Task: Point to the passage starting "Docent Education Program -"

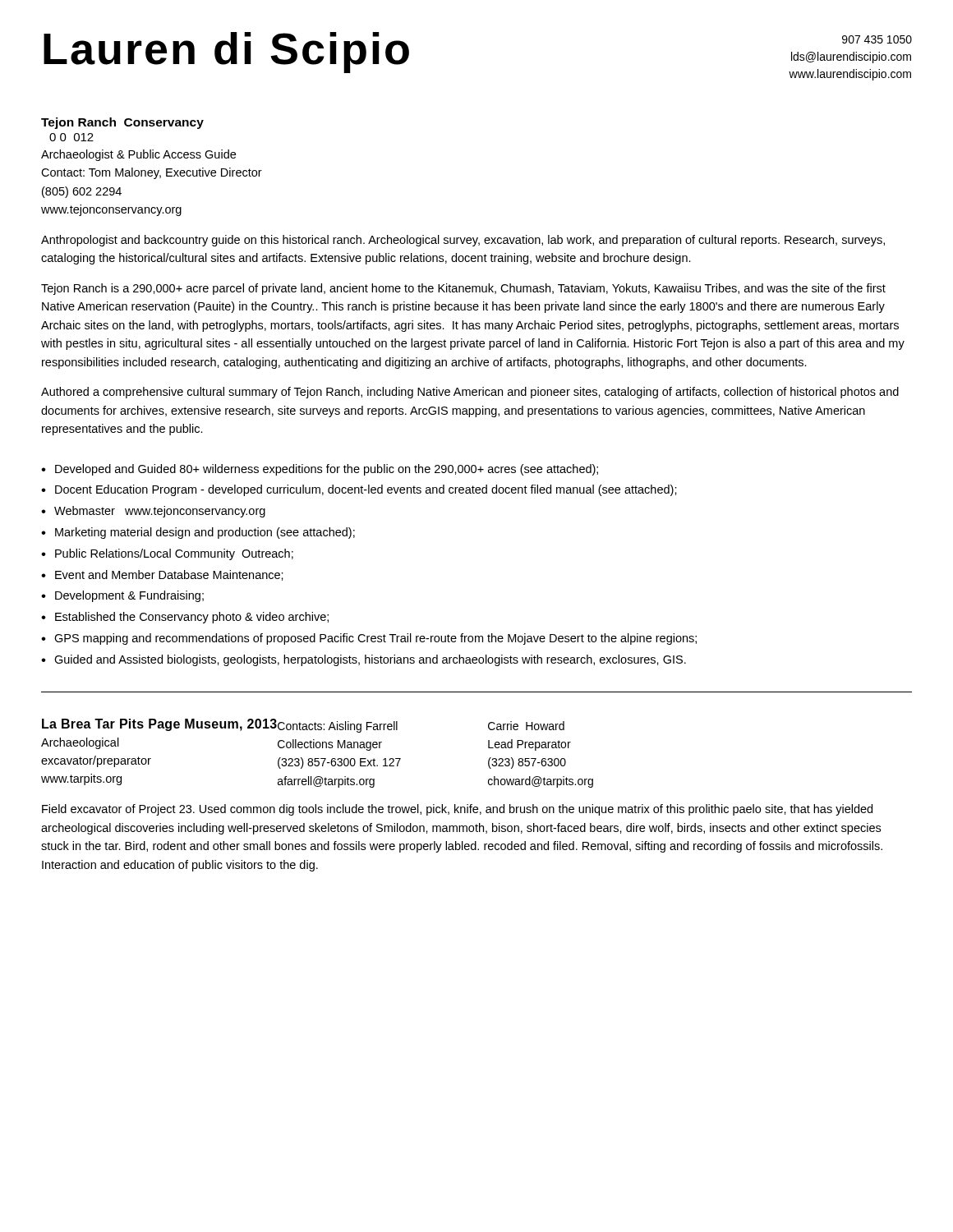Action: pyautogui.click(x=366, y=490)
